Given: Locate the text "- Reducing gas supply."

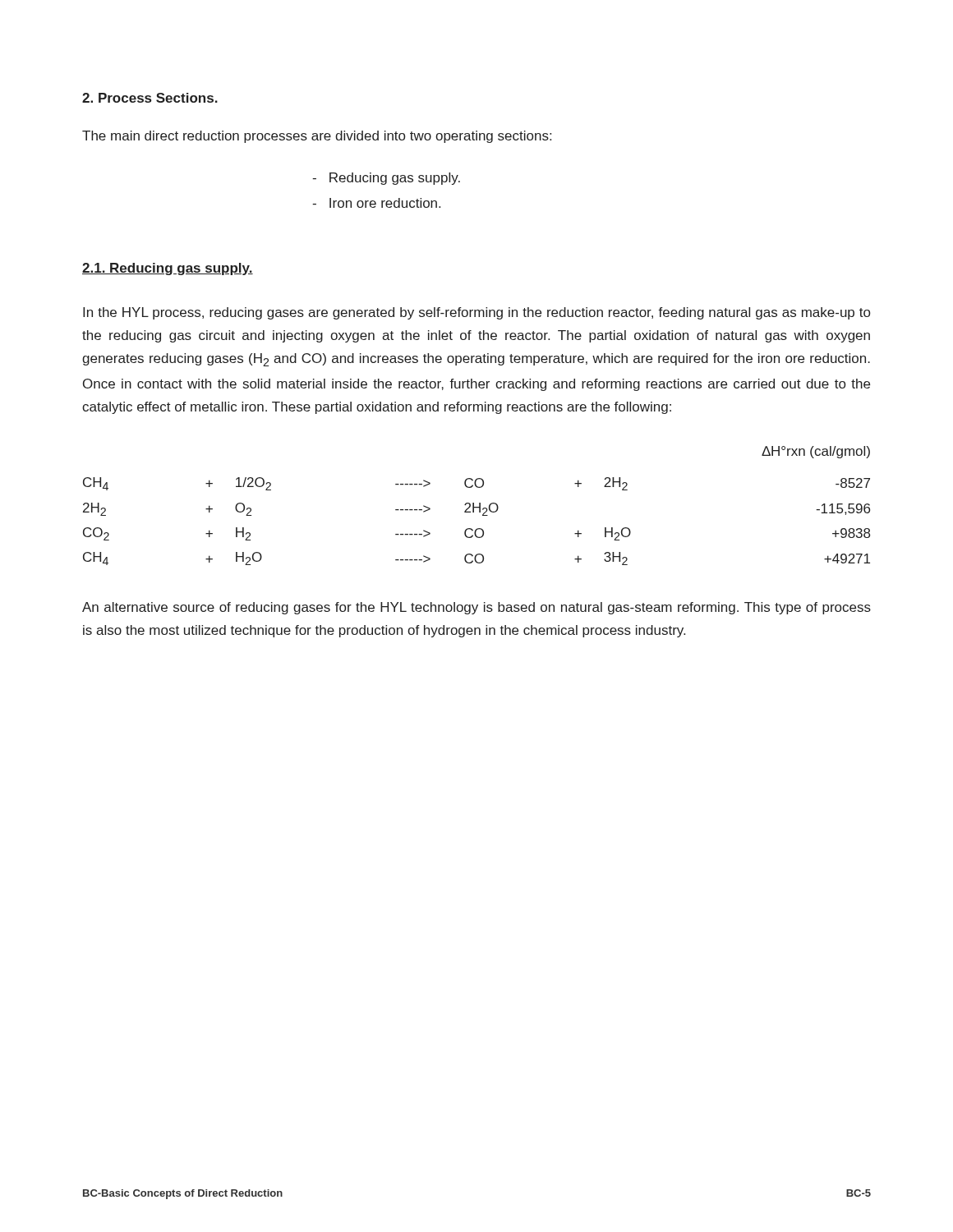Looking at the screenshot, I should (x=387, y=178).
